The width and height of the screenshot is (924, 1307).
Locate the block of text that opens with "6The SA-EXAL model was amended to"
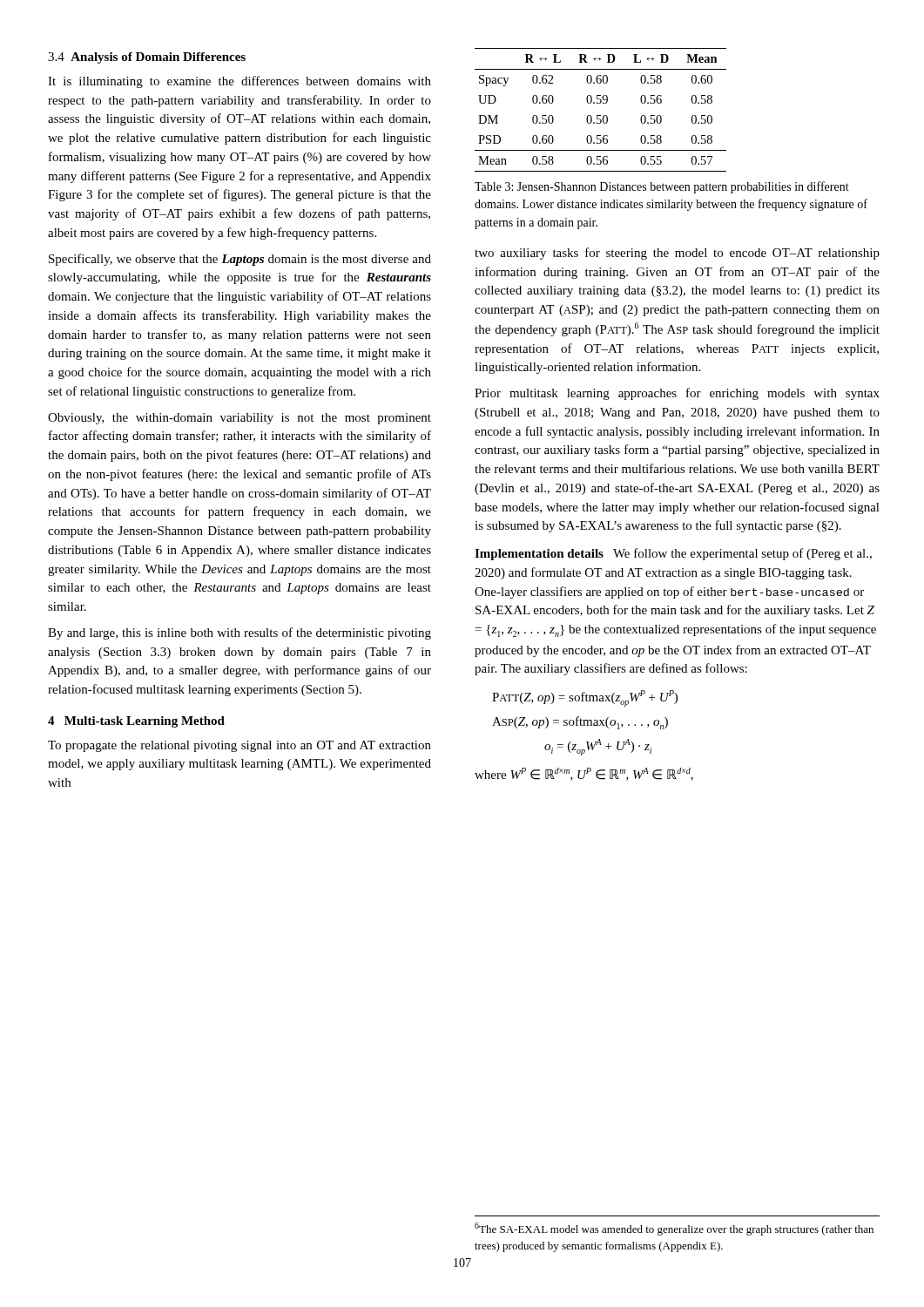pos(674,1236)
